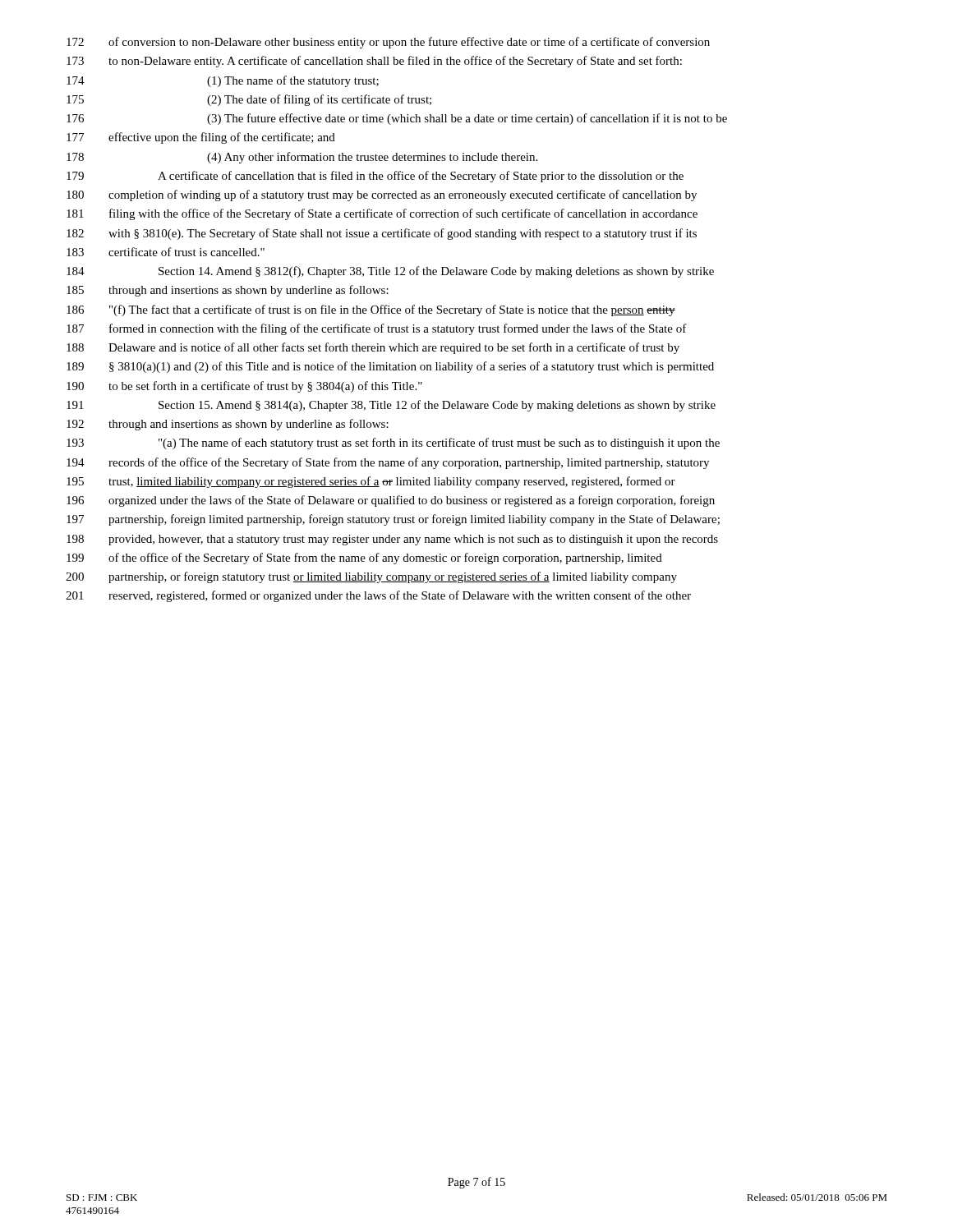Screen dimensions: 1232x953
Task: Navigate to the text starting "198 provided, however, that a statutory"
Action: click(476, 539)
